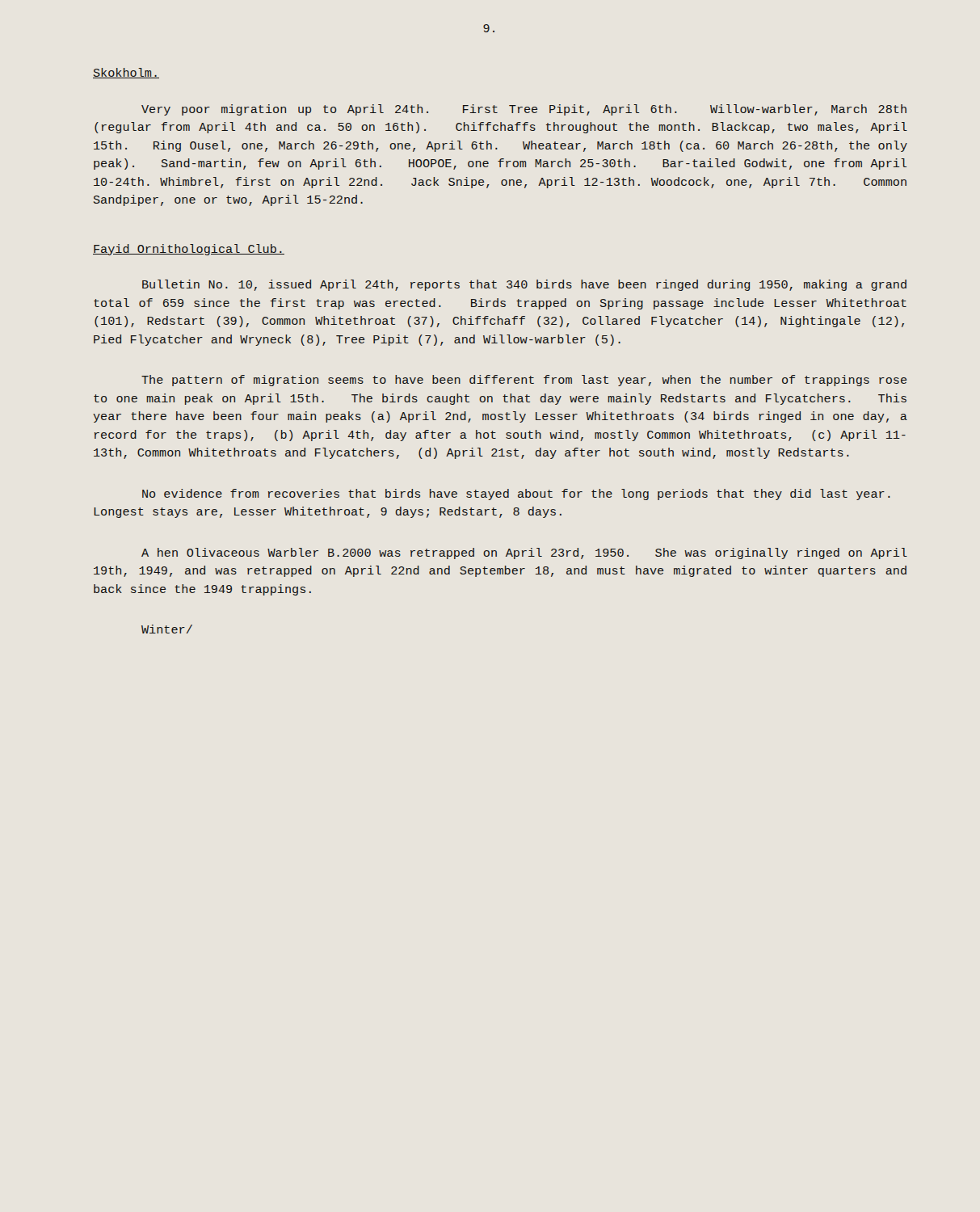Locate the block of text that opens with "Very poor migration up to April 24th."
This screenshot has height=1212, width=980.
[500, 155]
